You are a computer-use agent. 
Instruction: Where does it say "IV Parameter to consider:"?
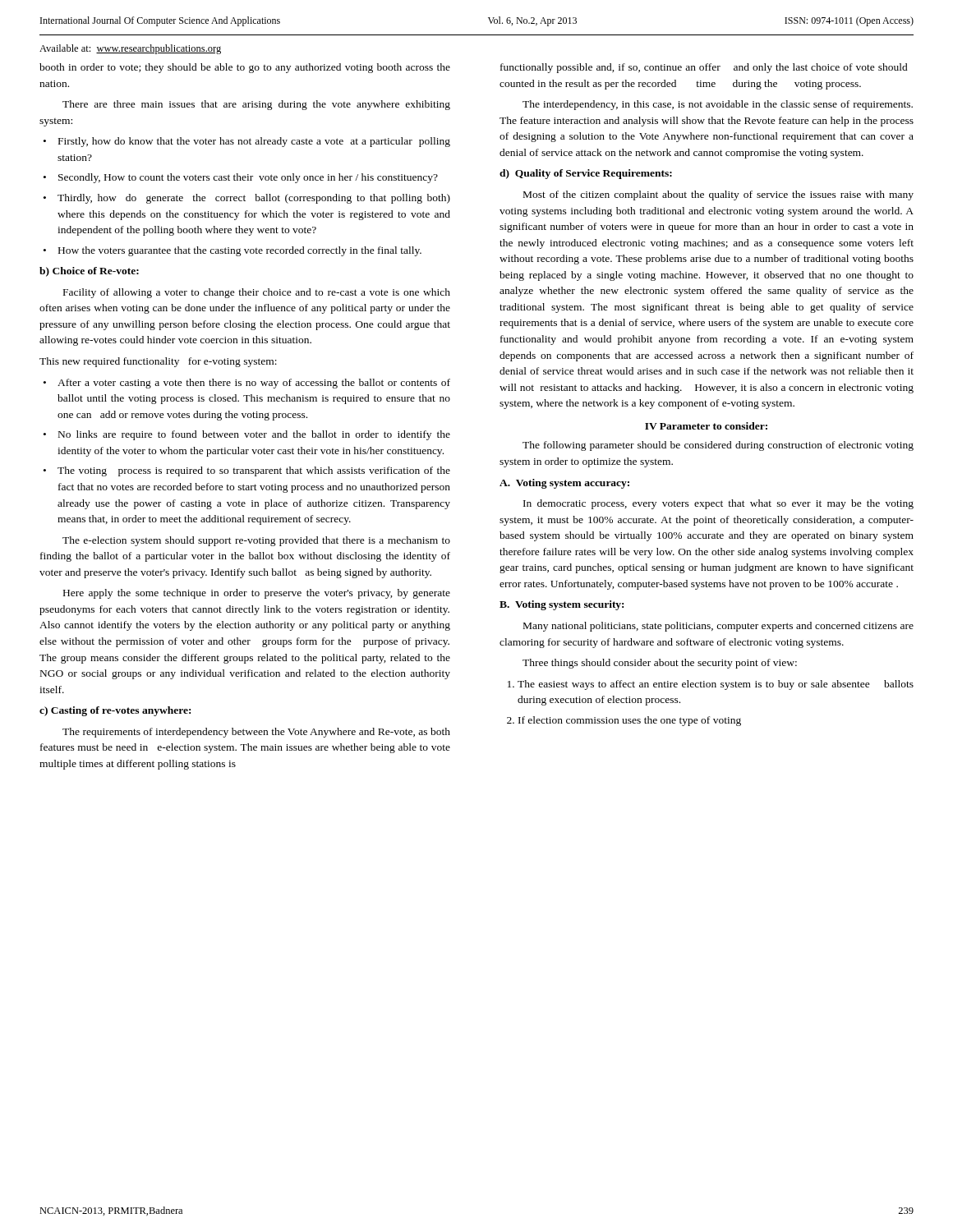coord(707,426)
